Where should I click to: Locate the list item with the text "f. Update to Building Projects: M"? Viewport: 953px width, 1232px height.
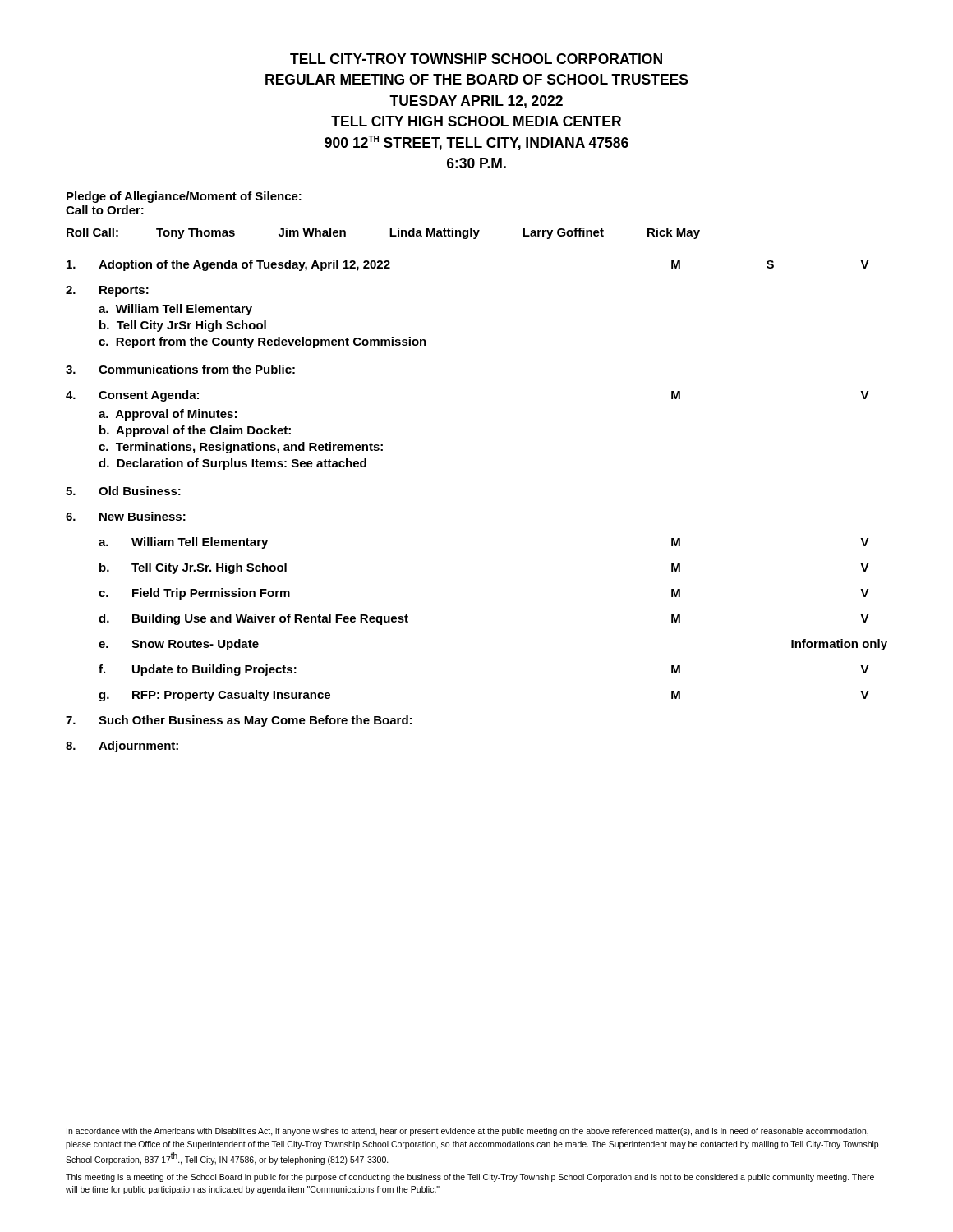(213, 670)
